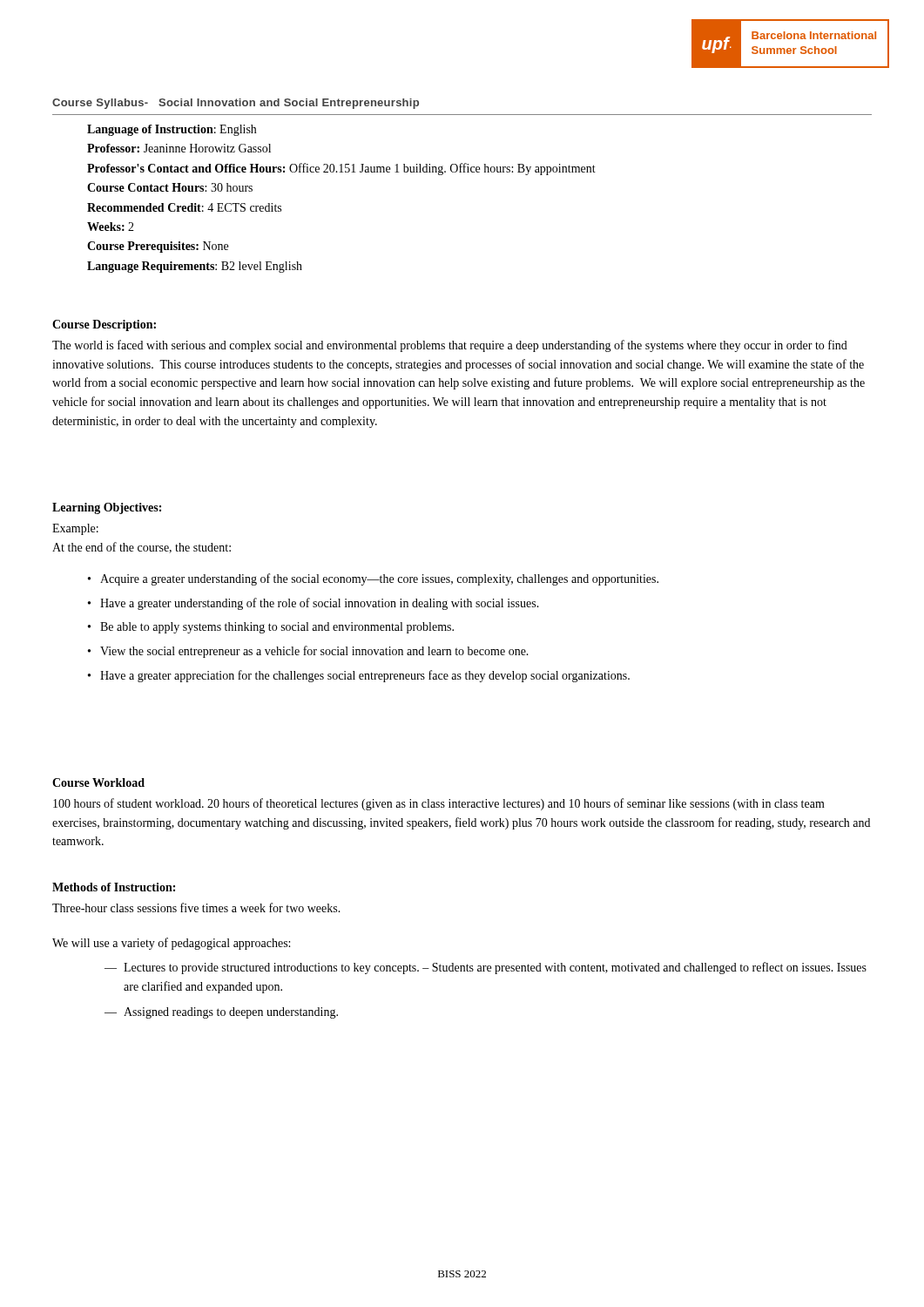This screenshot has height=1307, width=924.
Task: Click on the block starting "Language of Instruction: English Professor: Jeaninne"
Action: point(172,130)
